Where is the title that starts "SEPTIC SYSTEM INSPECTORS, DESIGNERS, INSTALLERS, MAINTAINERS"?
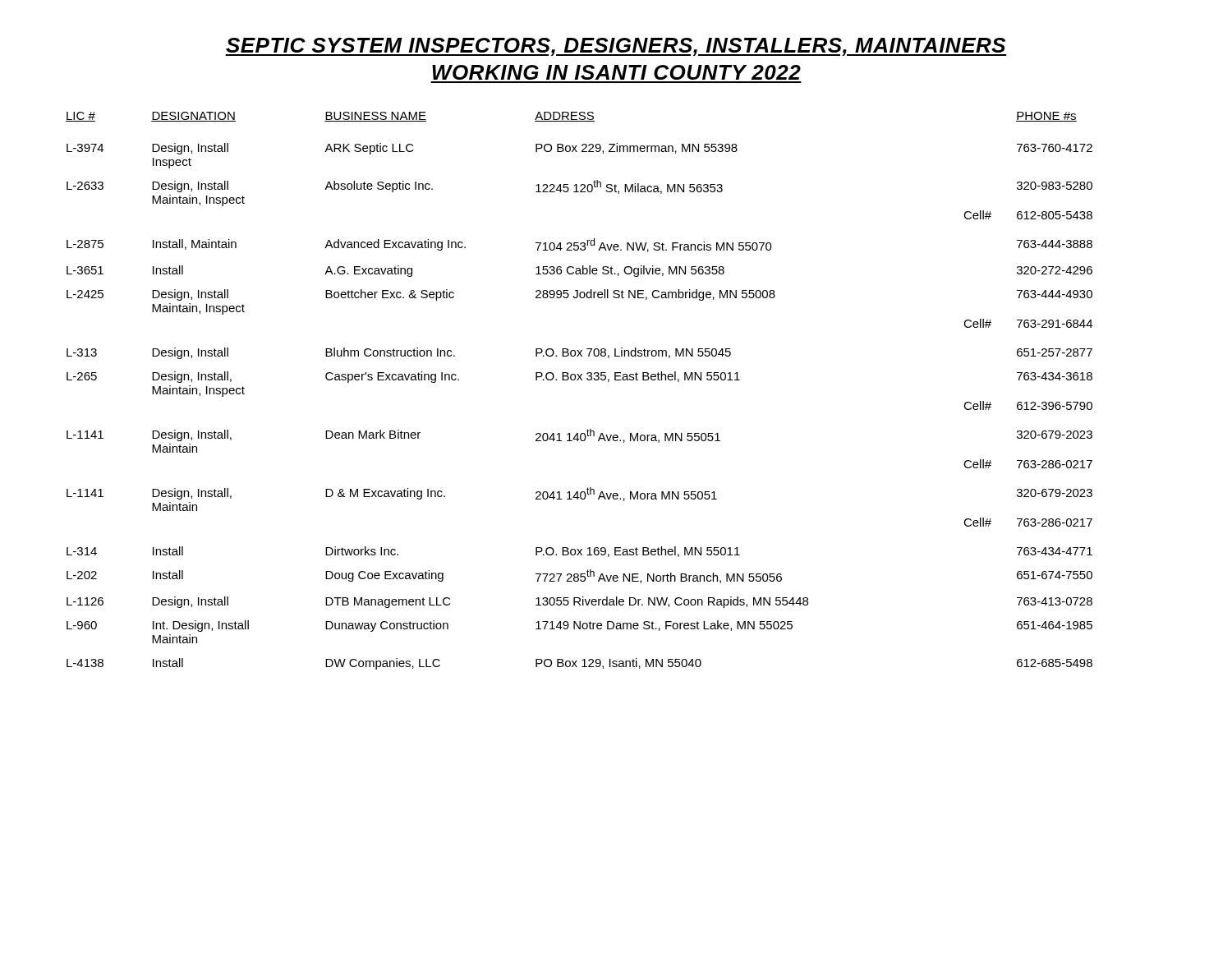Image resolution: width=1232 pixels, height=953 pixels. point(616,59)
